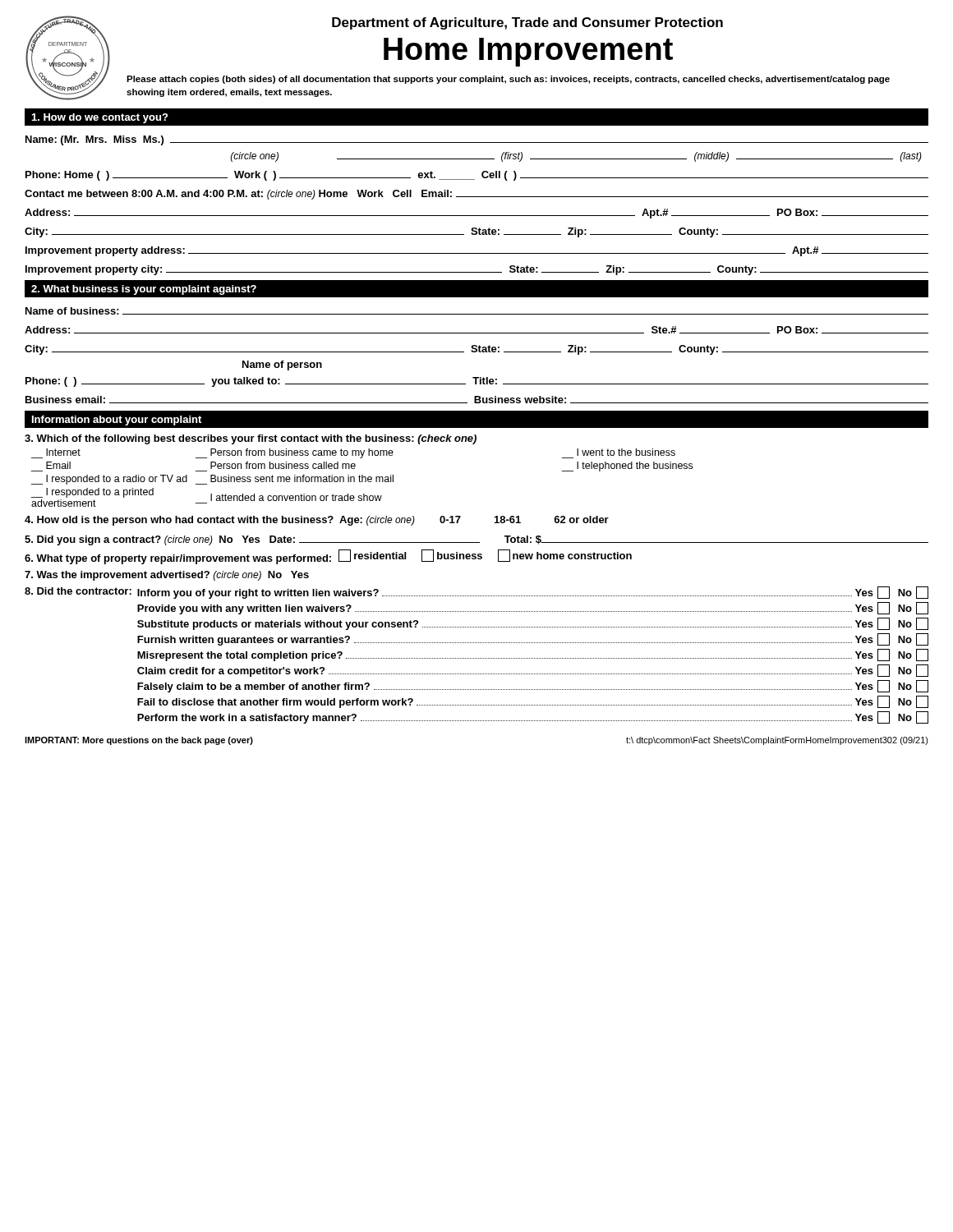Where does it say "Improvement property address: Apt.#"?

(476, 248)
